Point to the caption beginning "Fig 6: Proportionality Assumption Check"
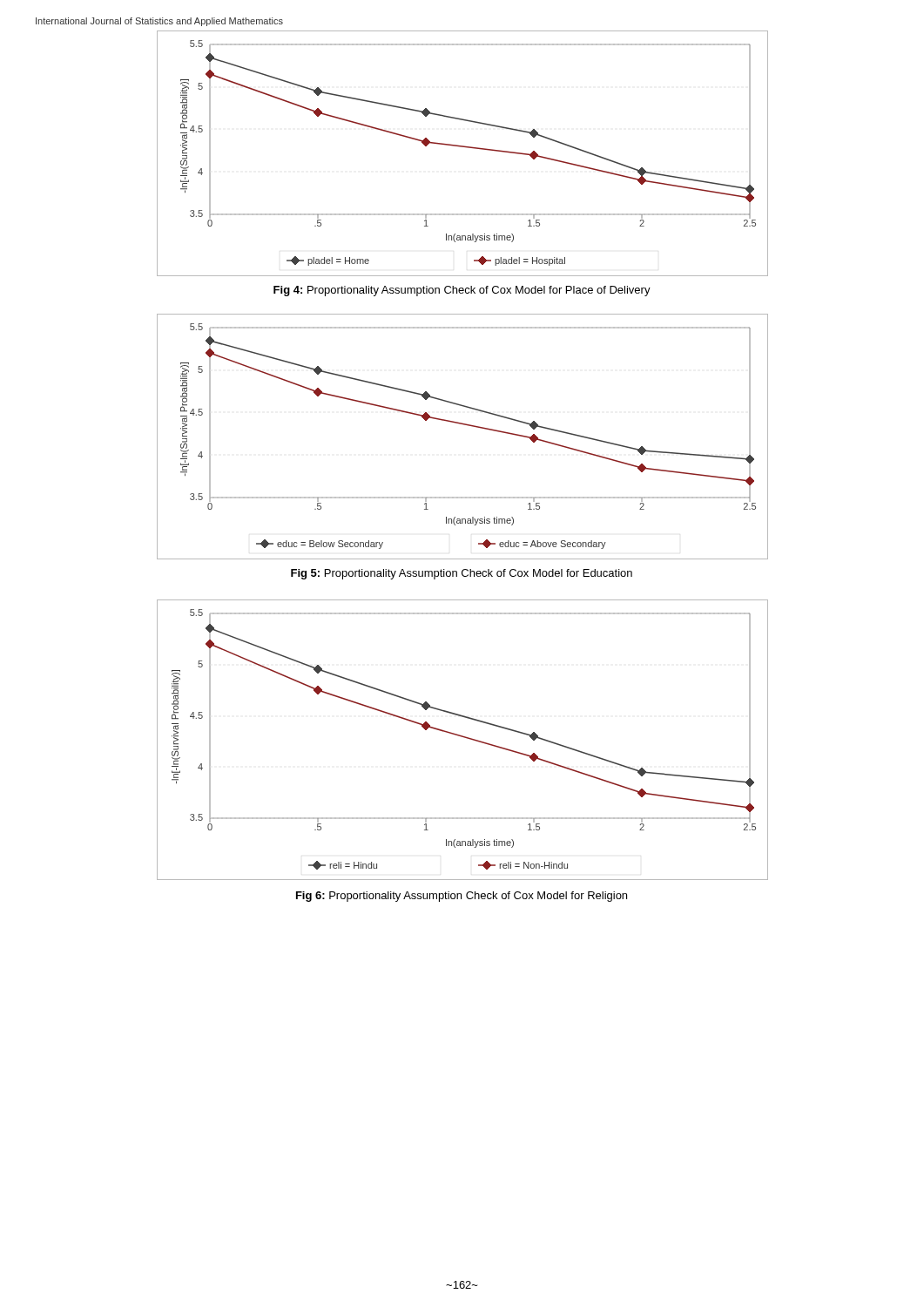924x1307 pixels. [462, 895]
